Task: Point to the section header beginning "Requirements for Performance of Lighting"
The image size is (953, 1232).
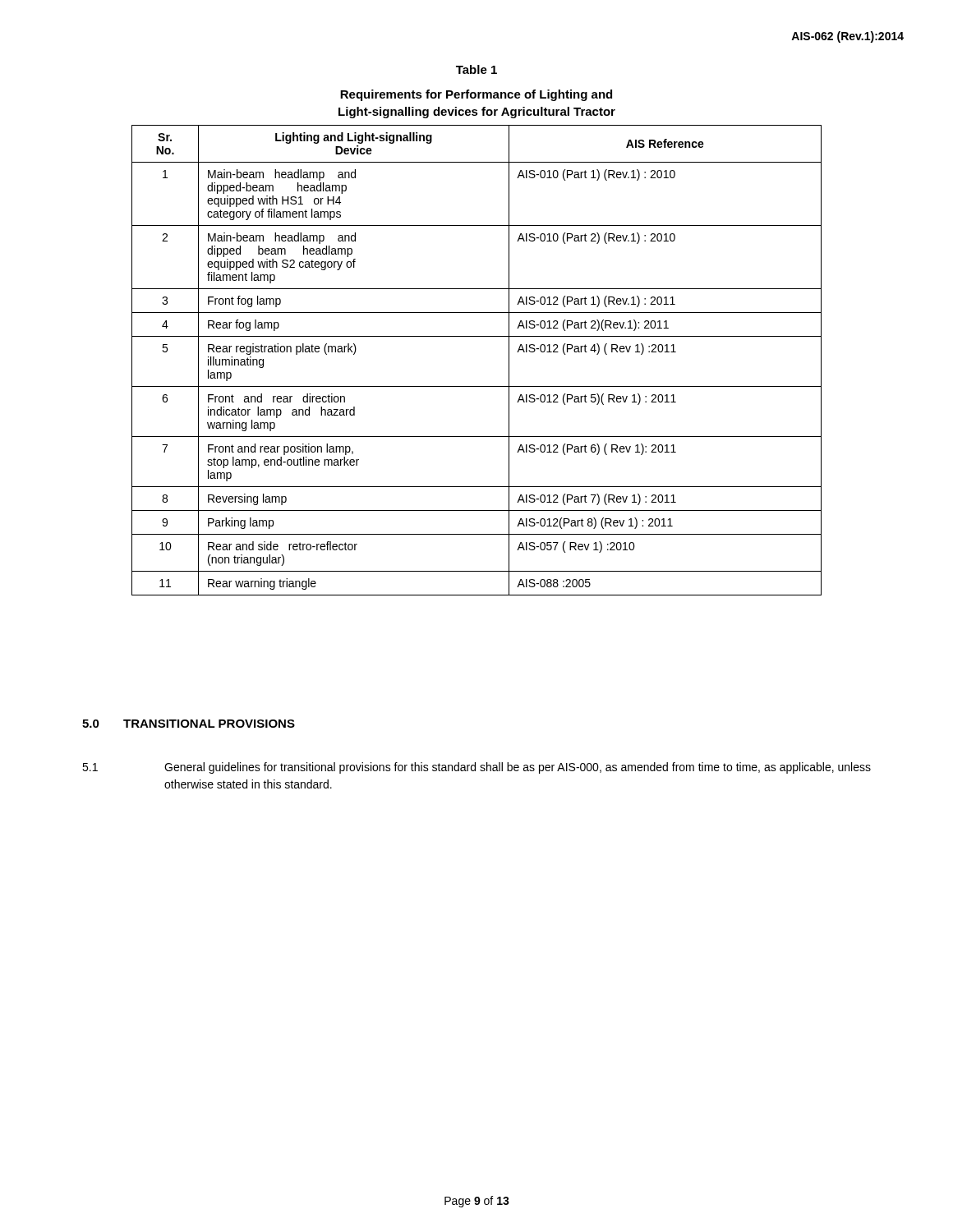Action: (x=476, y=103)
